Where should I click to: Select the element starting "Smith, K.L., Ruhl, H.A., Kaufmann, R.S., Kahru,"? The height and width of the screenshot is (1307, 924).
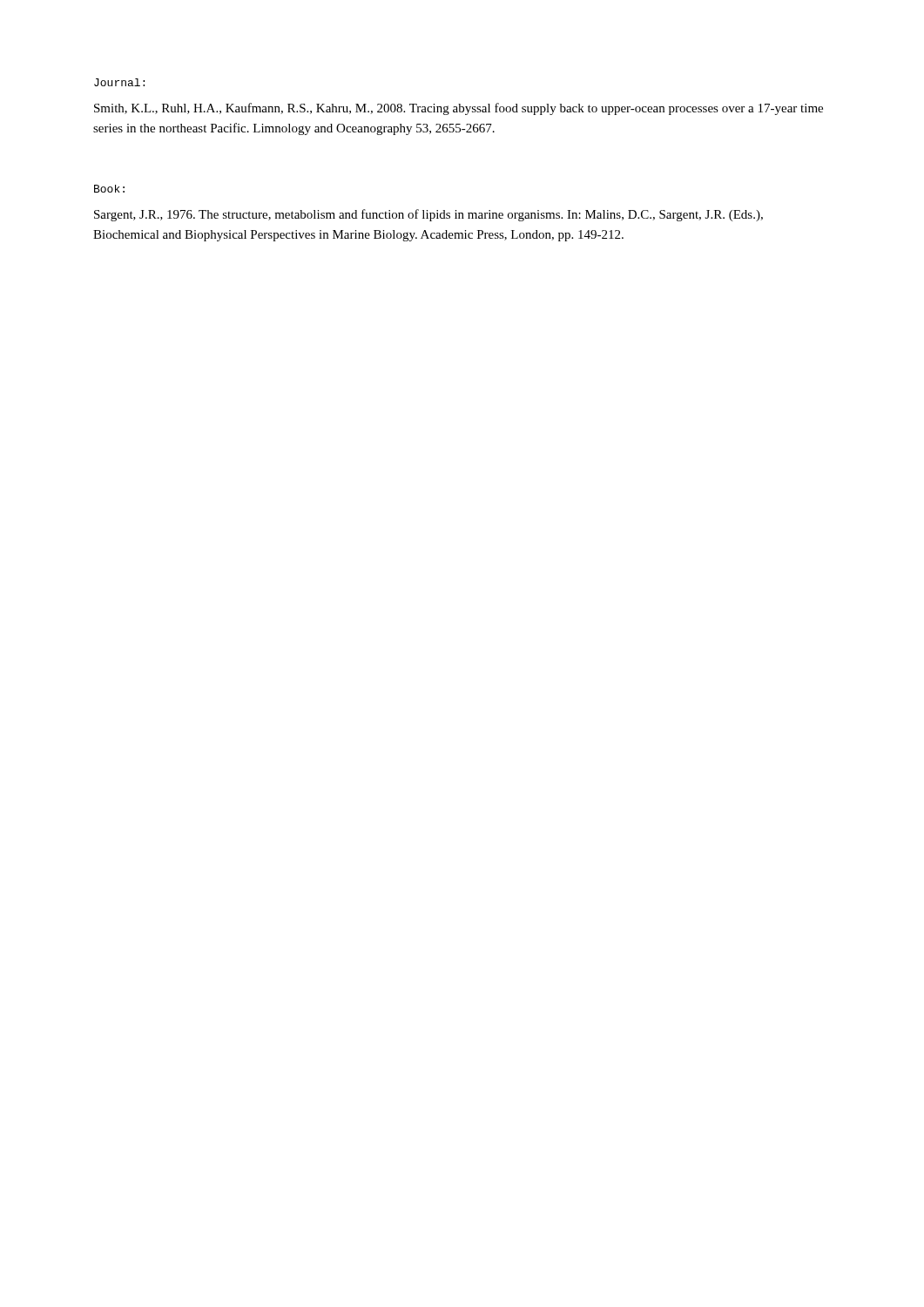(458, 118)
